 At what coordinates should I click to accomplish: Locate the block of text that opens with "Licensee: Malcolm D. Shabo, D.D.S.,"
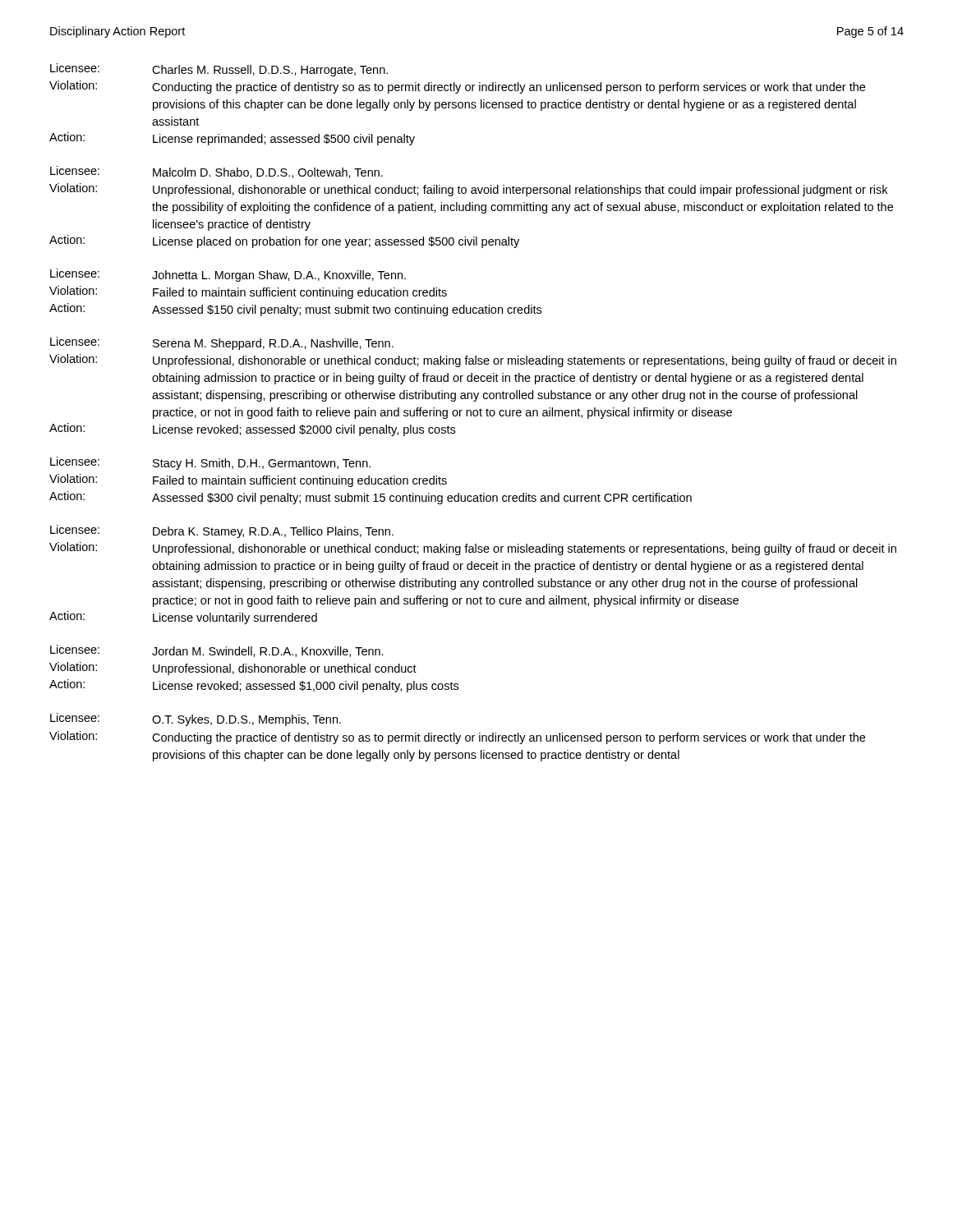click(x=476, y=207)
